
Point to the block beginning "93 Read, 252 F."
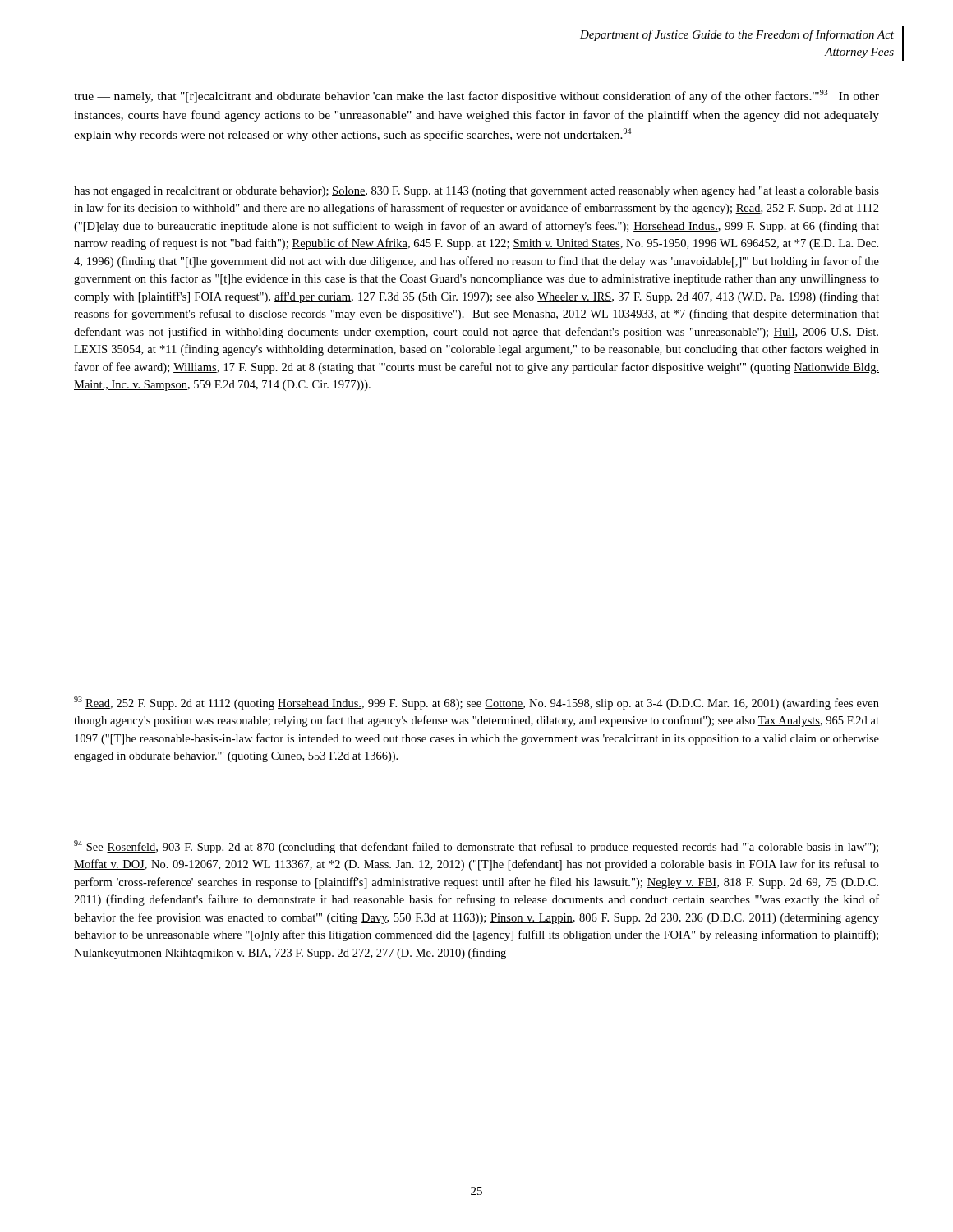[476, 729]
